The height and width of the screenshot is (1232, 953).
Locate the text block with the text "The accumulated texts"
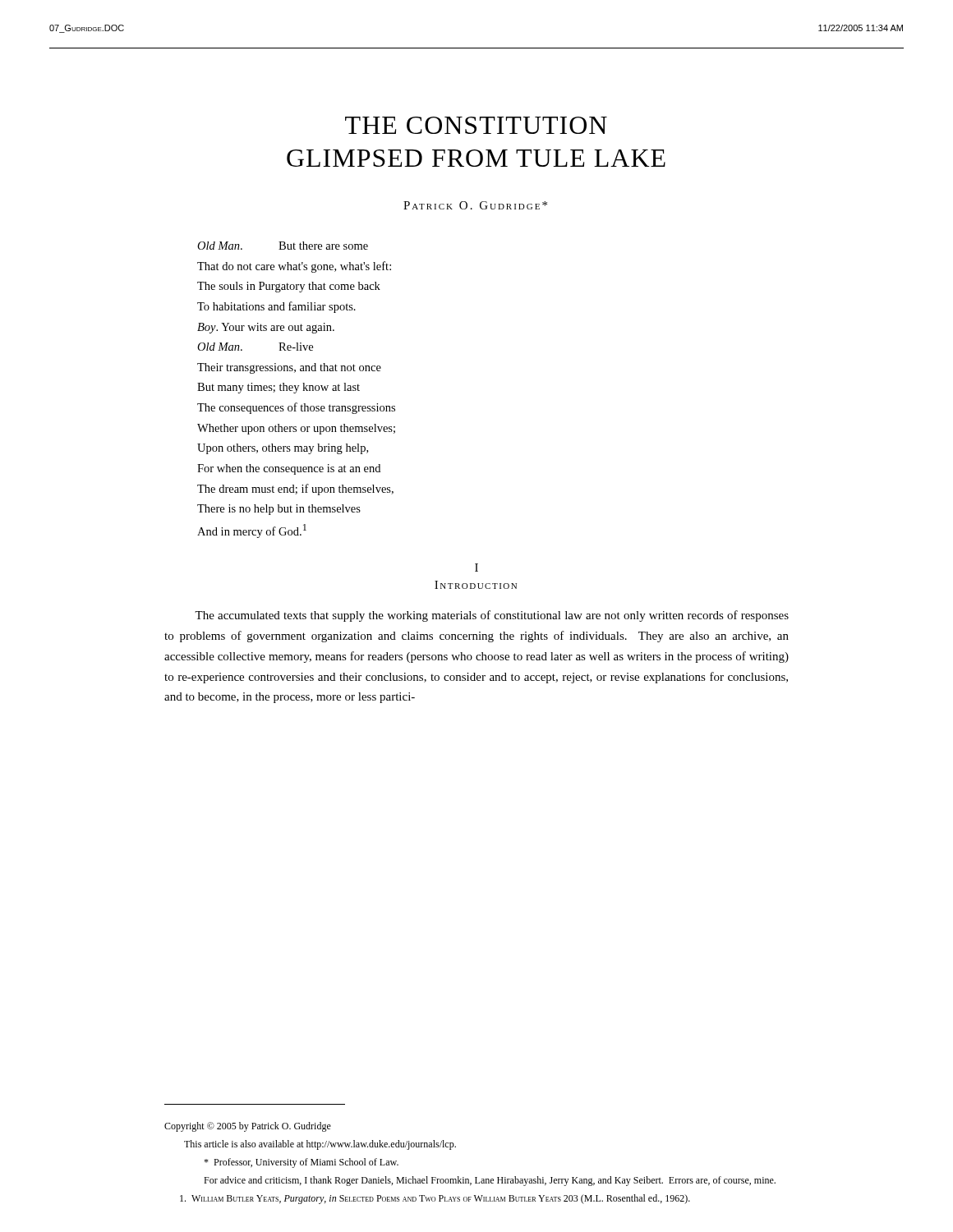pos(476,656)
